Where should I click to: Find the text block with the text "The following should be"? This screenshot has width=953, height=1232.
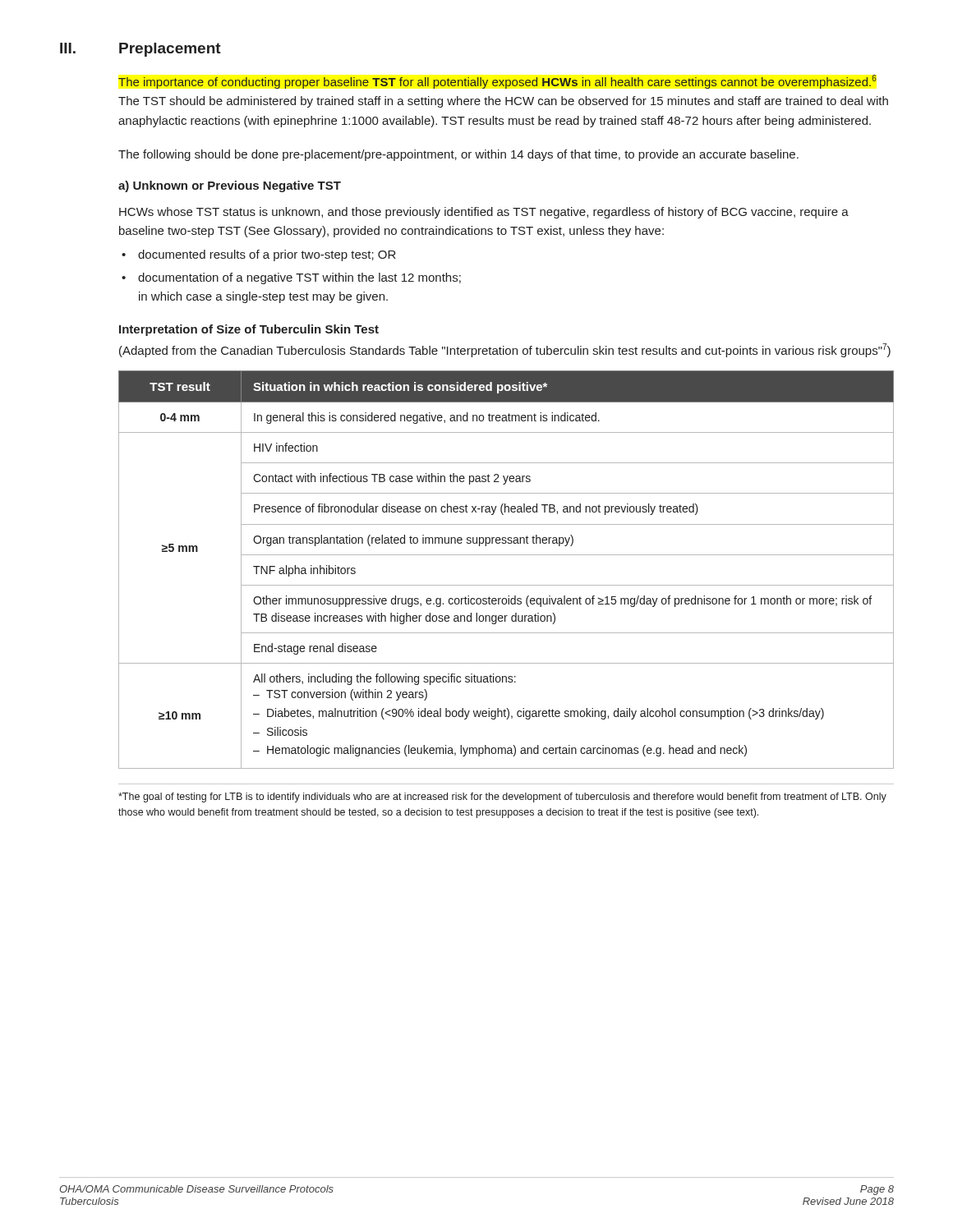click(459, 154)
